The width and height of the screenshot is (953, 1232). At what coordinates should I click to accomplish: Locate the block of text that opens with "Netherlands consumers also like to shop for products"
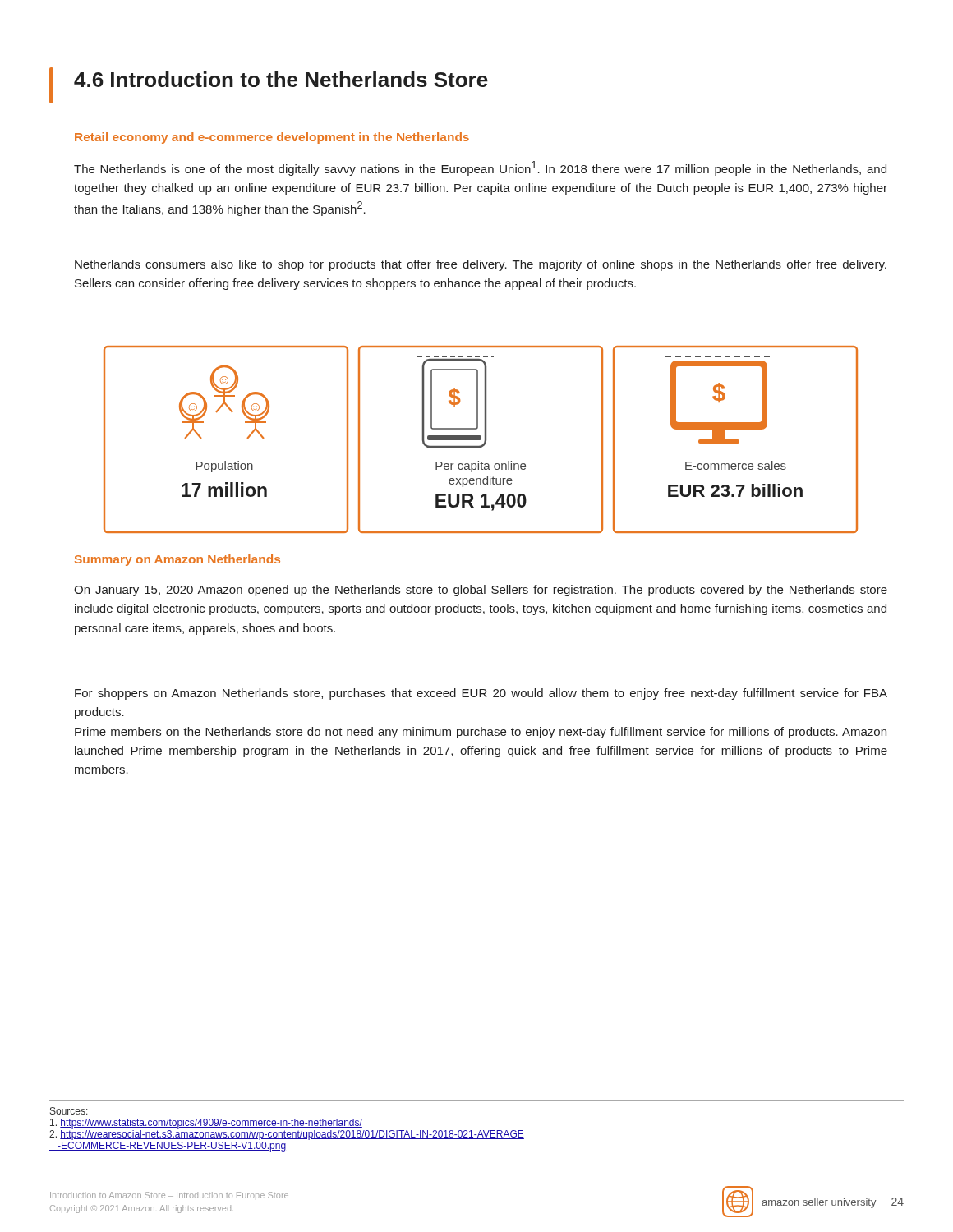481,274
